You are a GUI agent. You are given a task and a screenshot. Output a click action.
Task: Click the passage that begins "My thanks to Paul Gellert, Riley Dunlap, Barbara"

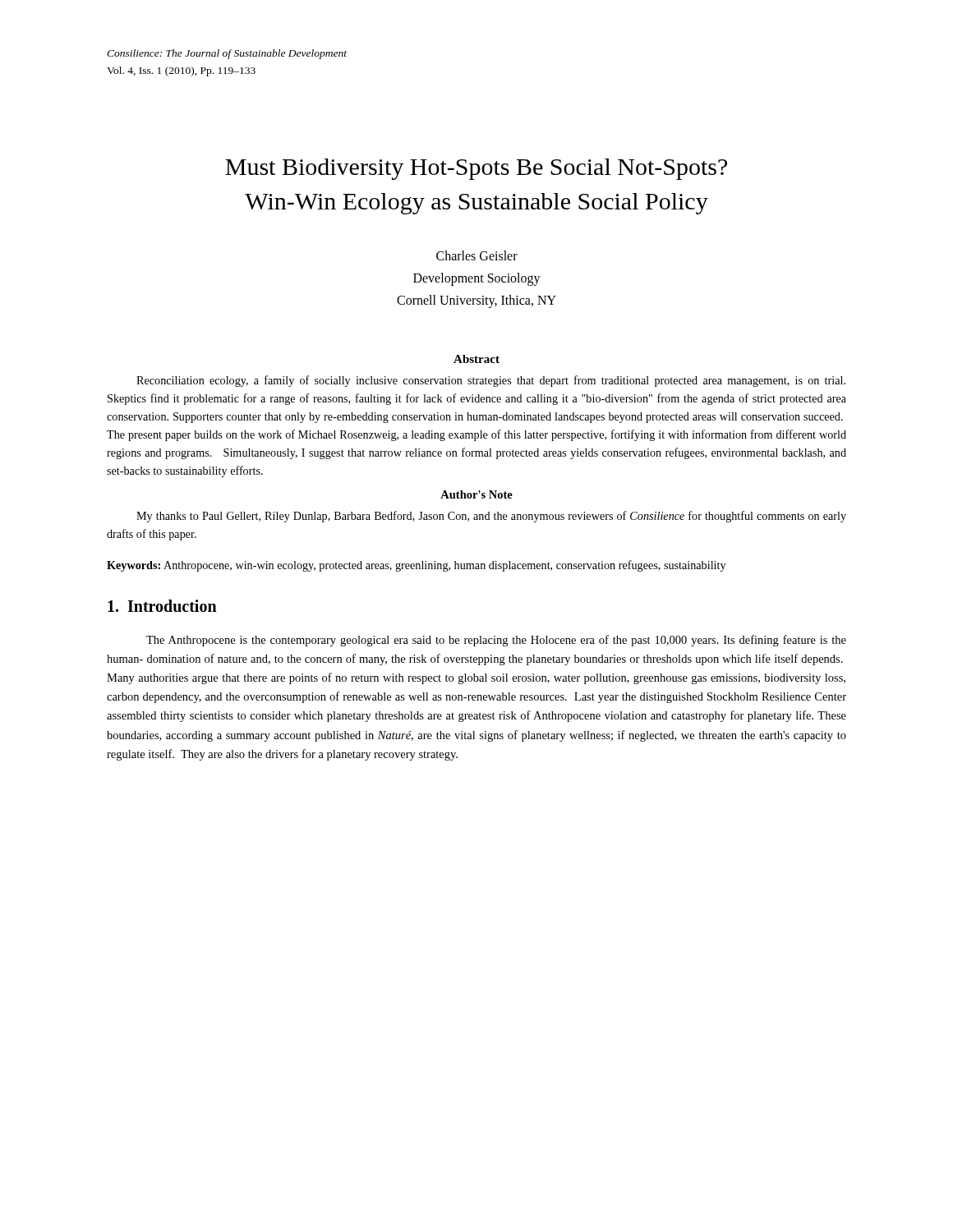[476, 524]
